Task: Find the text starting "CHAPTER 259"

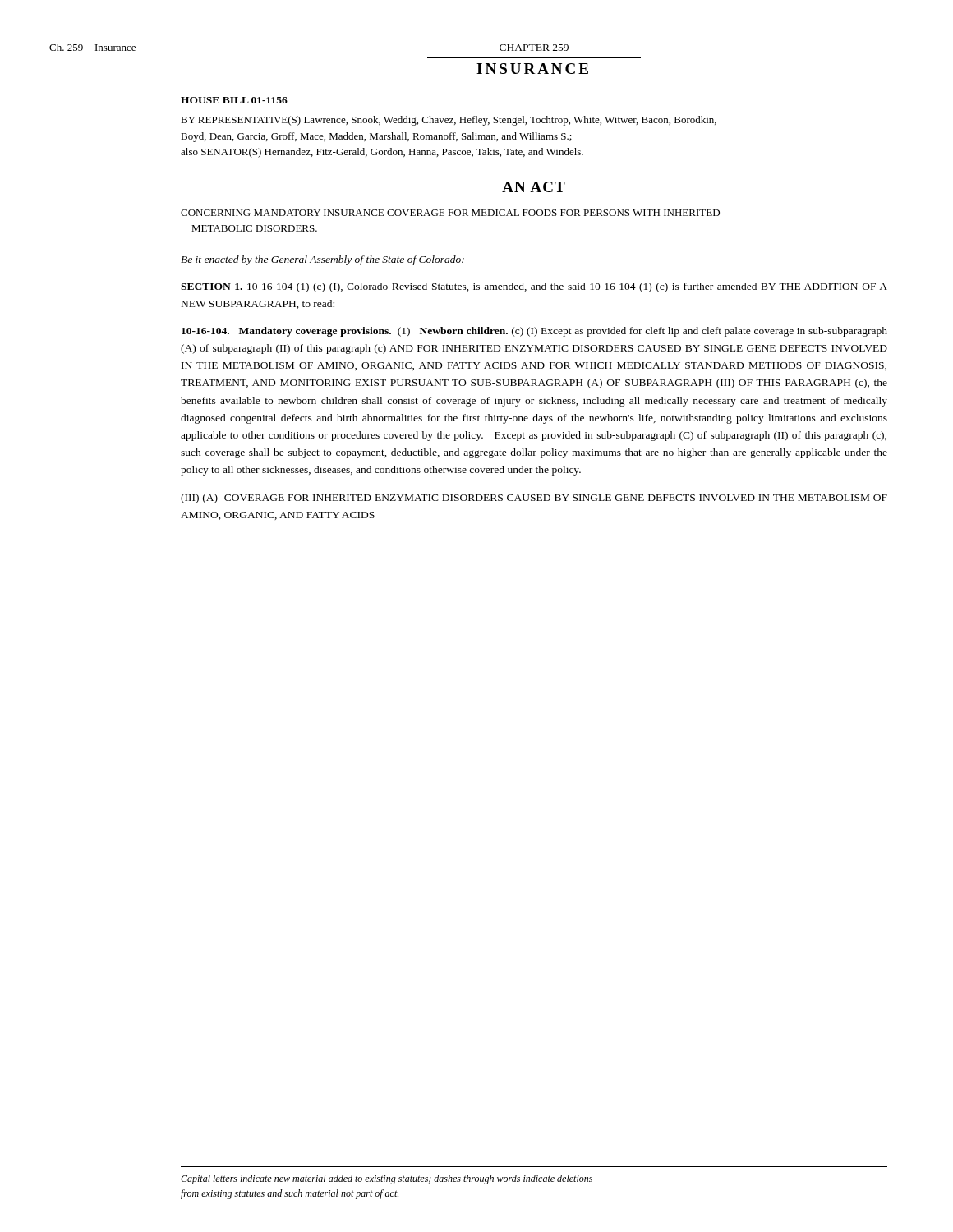Action: (534, 47)
